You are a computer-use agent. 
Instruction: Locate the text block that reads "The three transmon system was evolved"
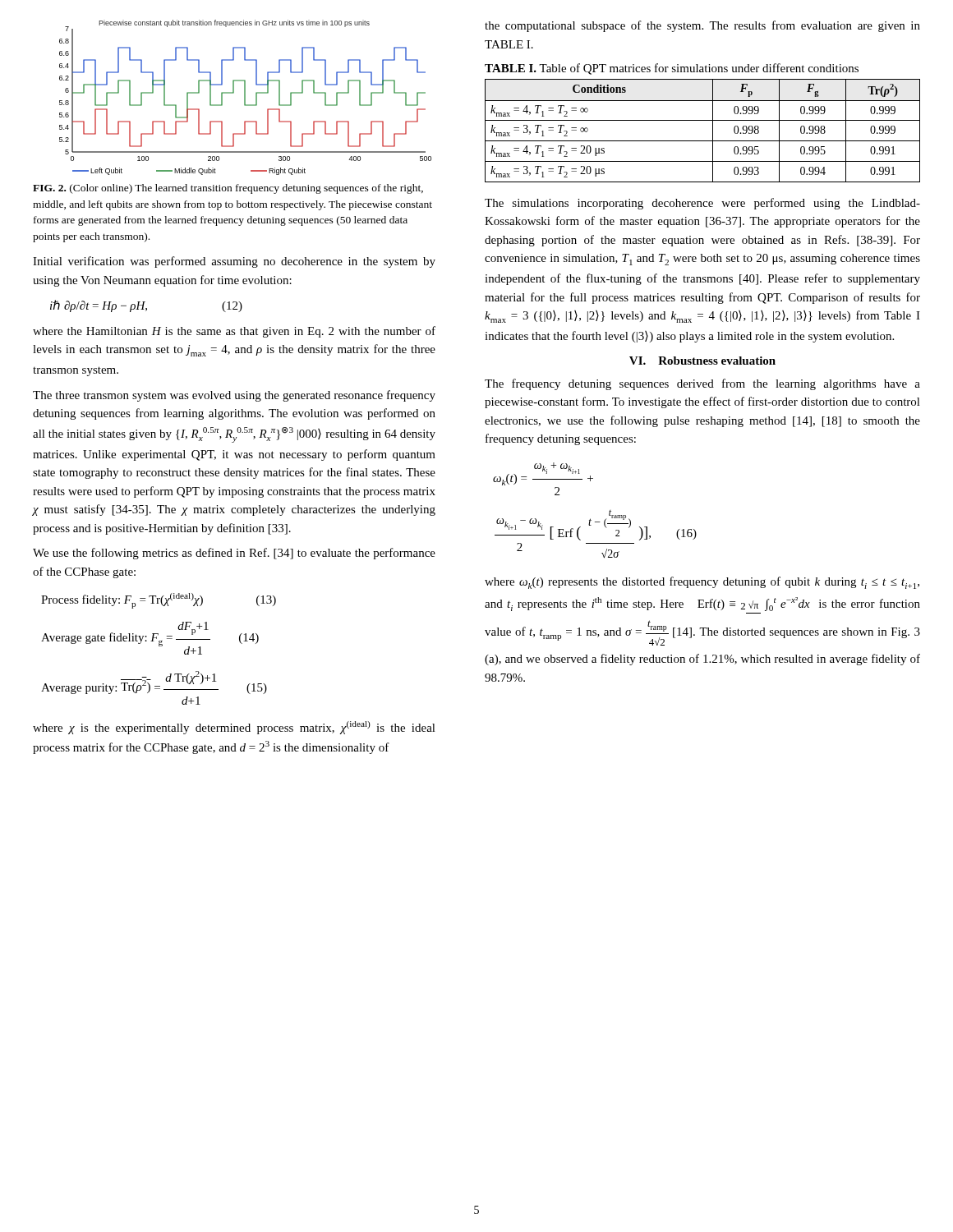click(234, 461)
